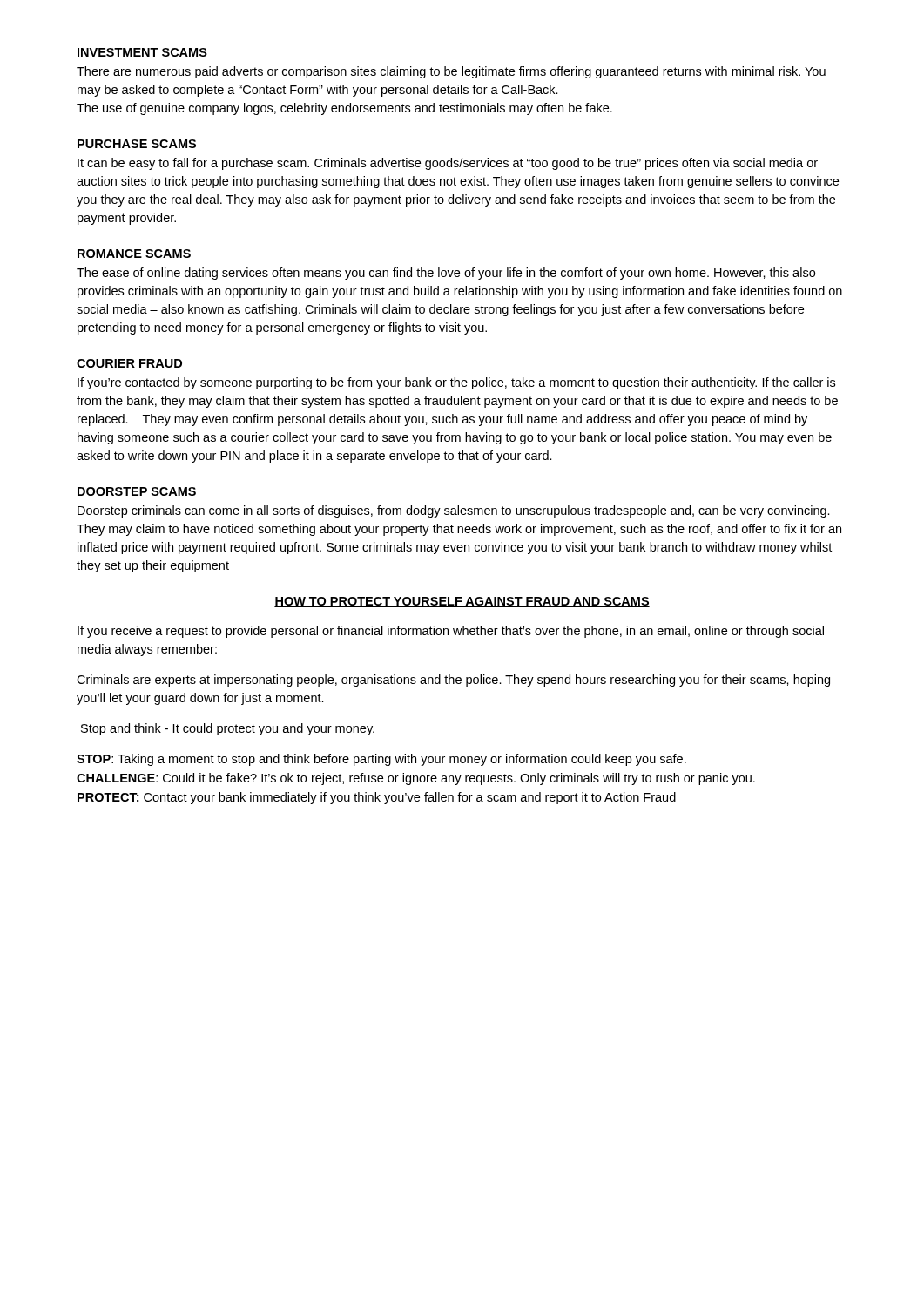The image size is (924, 1307).
Task: Locate the text block that says "Criminals are experts at impersonating people, organisations and"
Action: (454, 689)
